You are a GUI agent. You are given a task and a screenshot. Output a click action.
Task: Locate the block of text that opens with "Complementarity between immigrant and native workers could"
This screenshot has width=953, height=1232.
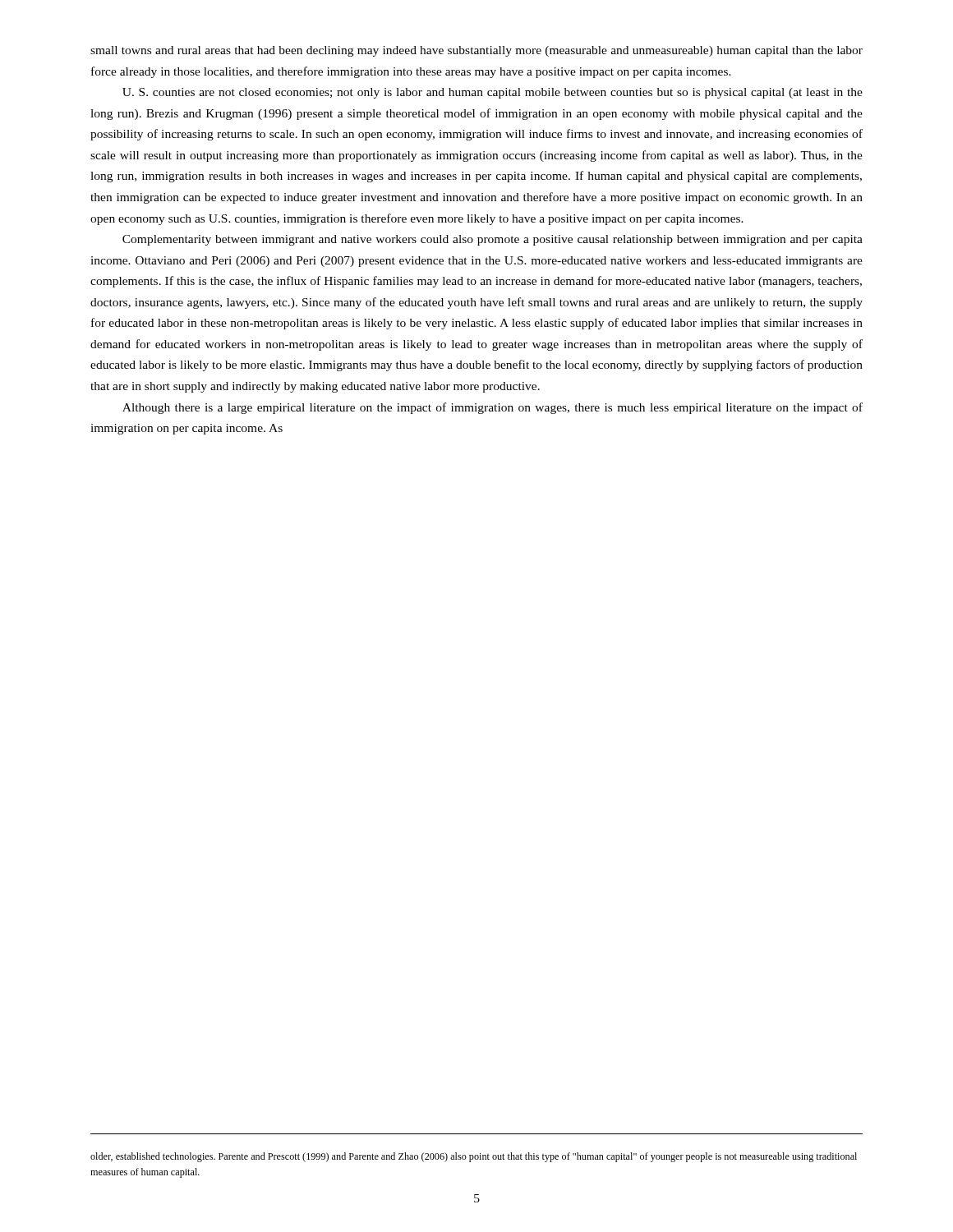pyautogui.click(x=476, y=312)
